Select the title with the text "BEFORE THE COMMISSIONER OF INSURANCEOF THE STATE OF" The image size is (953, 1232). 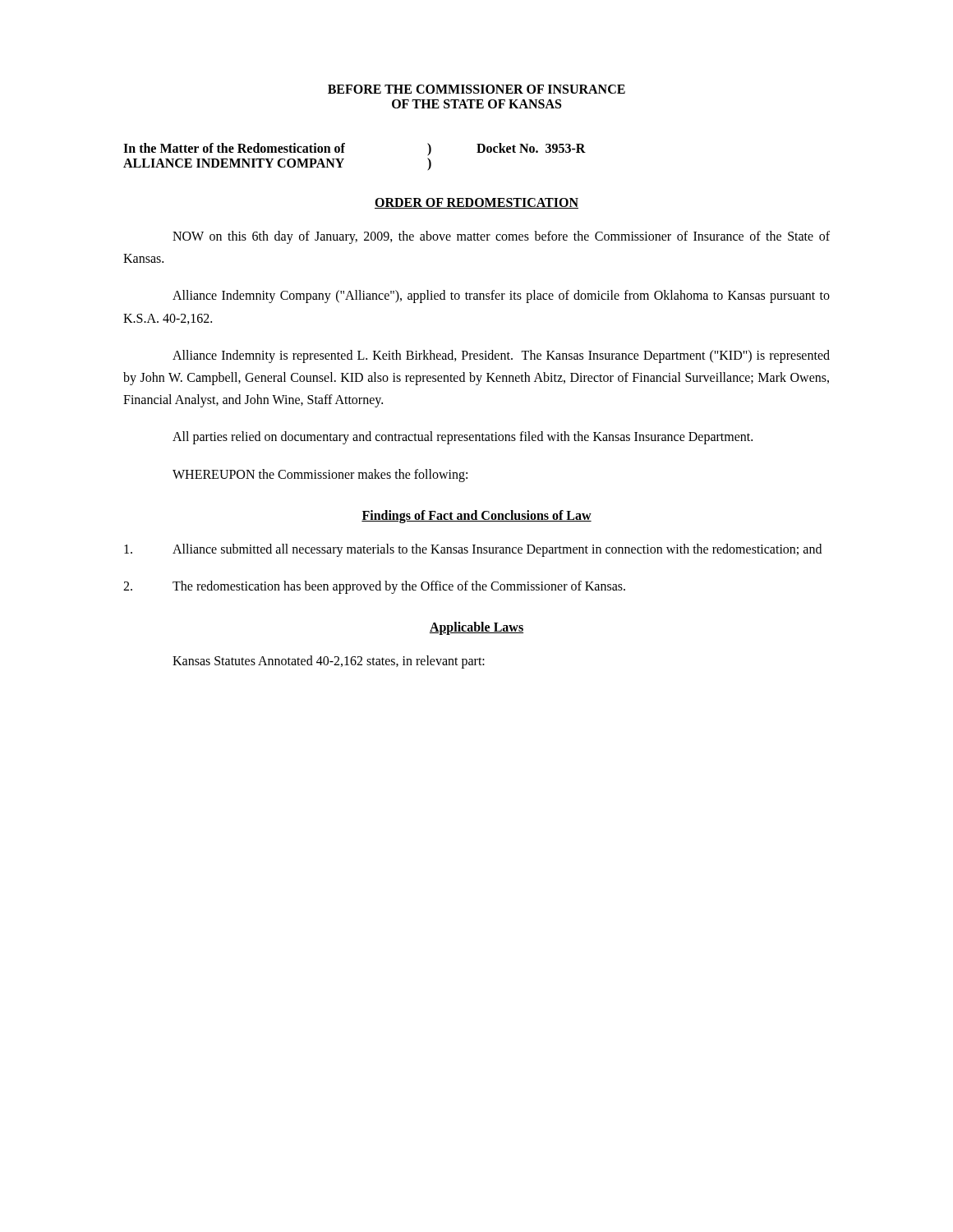click(x=476, y=97)
